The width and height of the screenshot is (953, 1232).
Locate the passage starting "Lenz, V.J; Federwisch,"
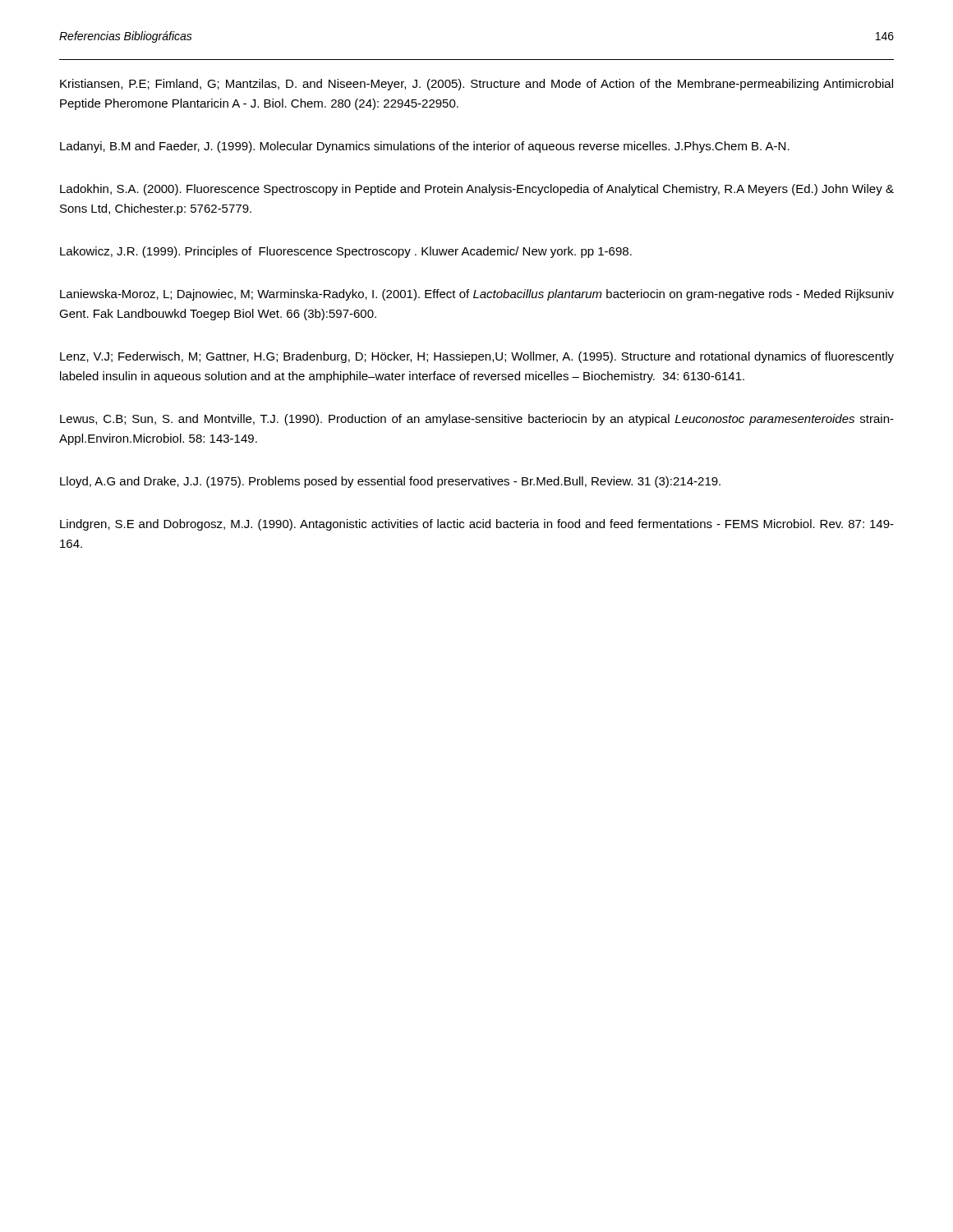[x=476, y=366]
